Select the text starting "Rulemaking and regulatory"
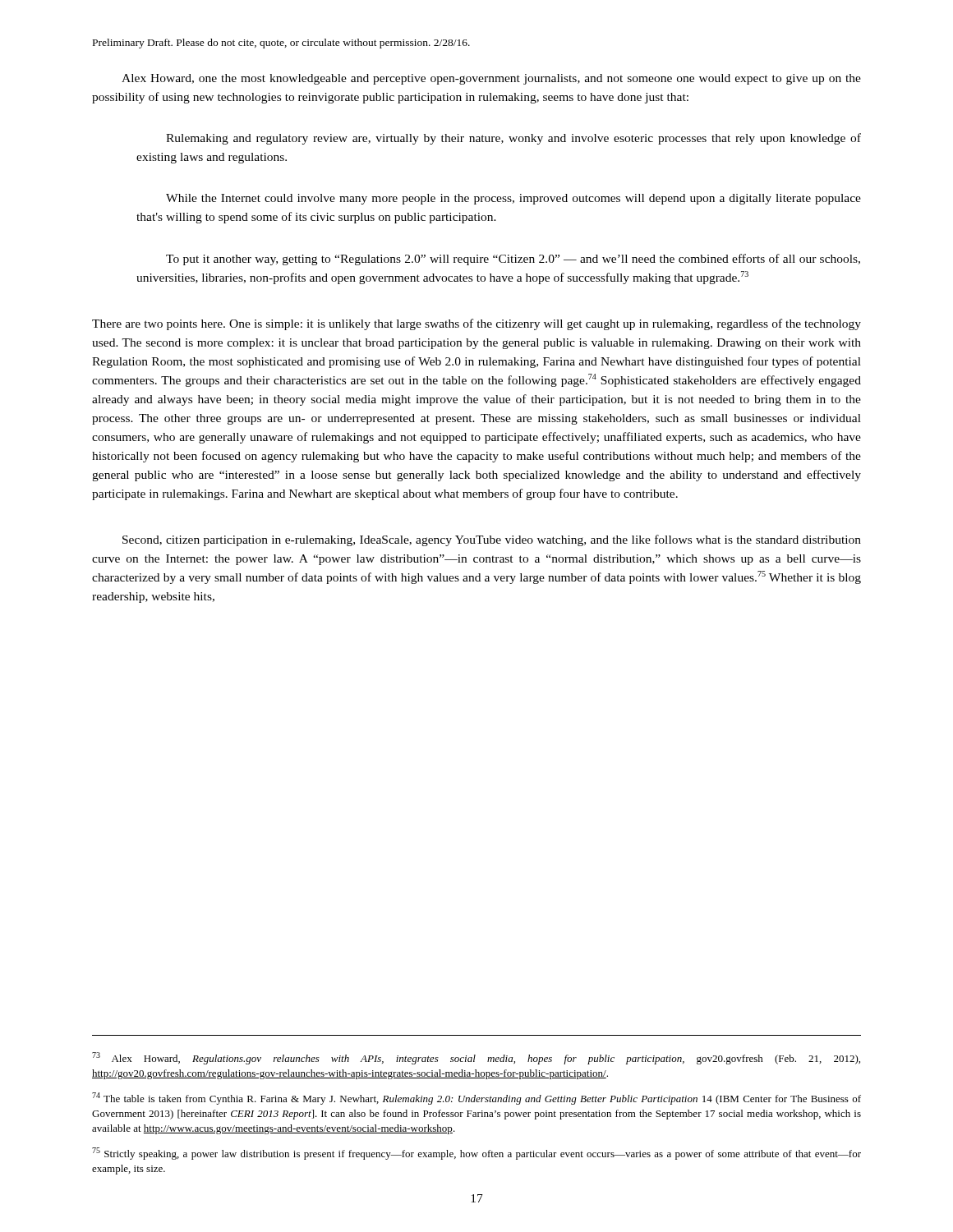Image resolution: width=953 pixels, height=1232 pixels. click(499, 148)
